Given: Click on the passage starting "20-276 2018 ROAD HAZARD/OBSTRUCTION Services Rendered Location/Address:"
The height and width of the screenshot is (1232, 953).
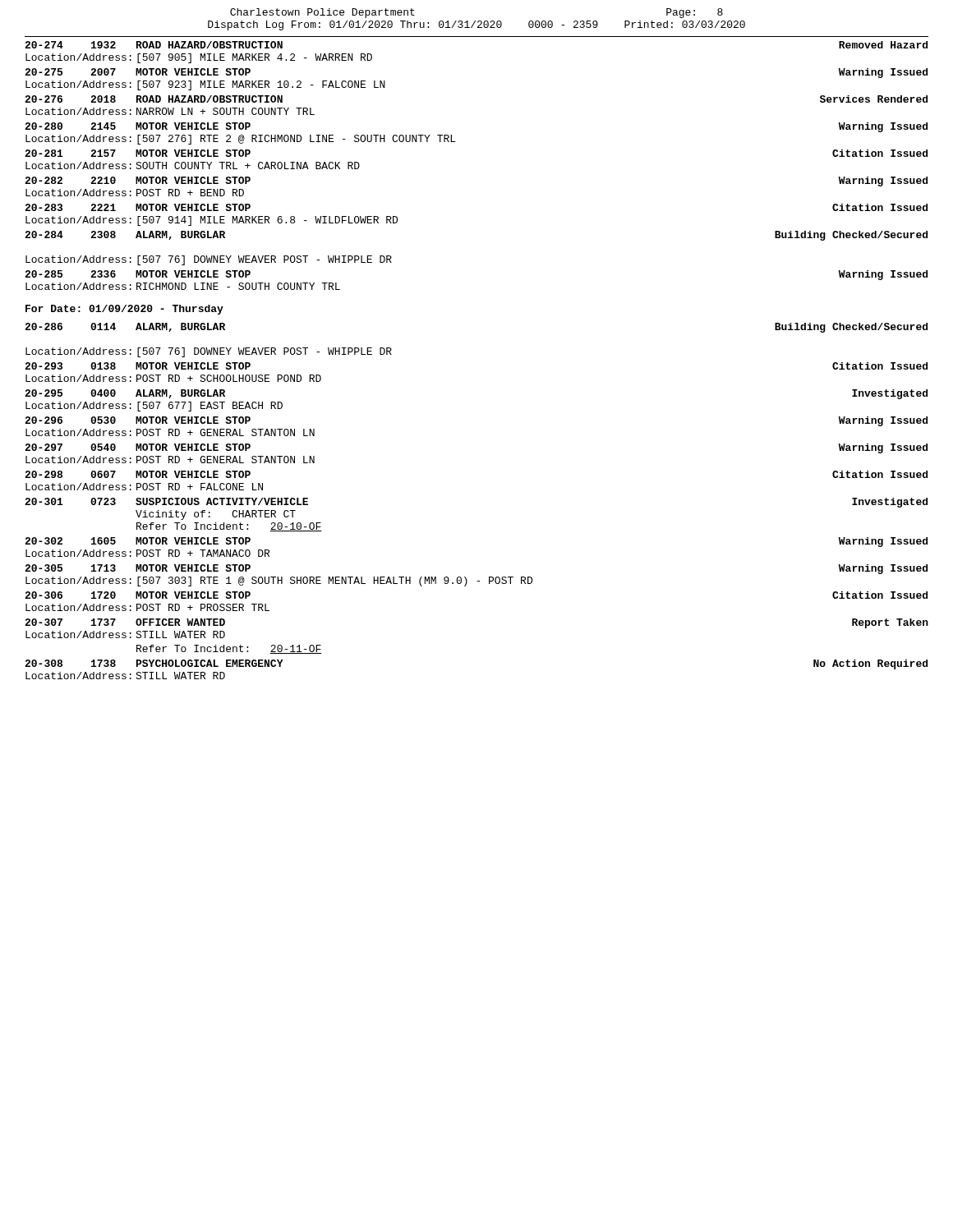Looking at the screenshot, I should pos(47,99).
